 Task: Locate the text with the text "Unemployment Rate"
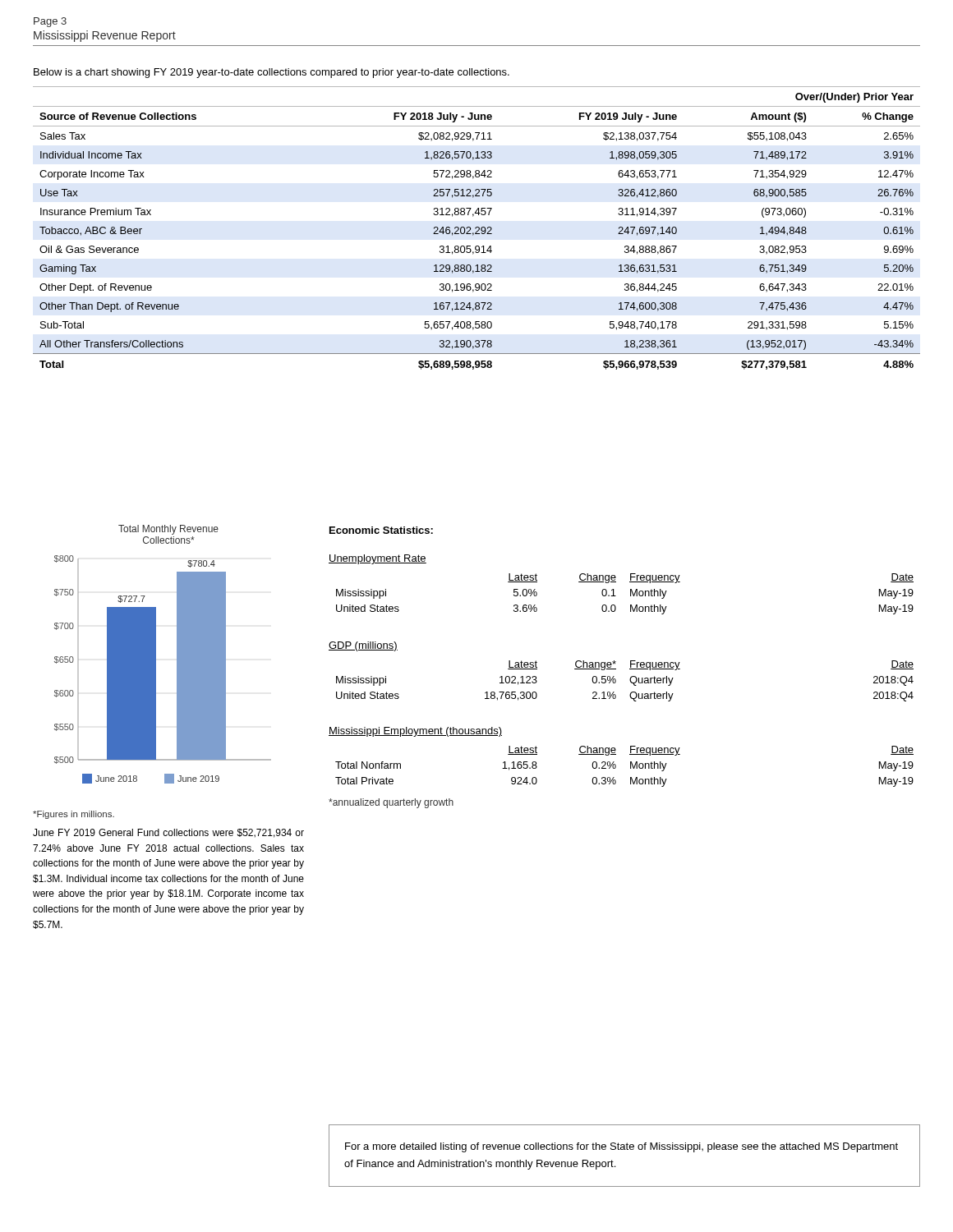[377, 558]
